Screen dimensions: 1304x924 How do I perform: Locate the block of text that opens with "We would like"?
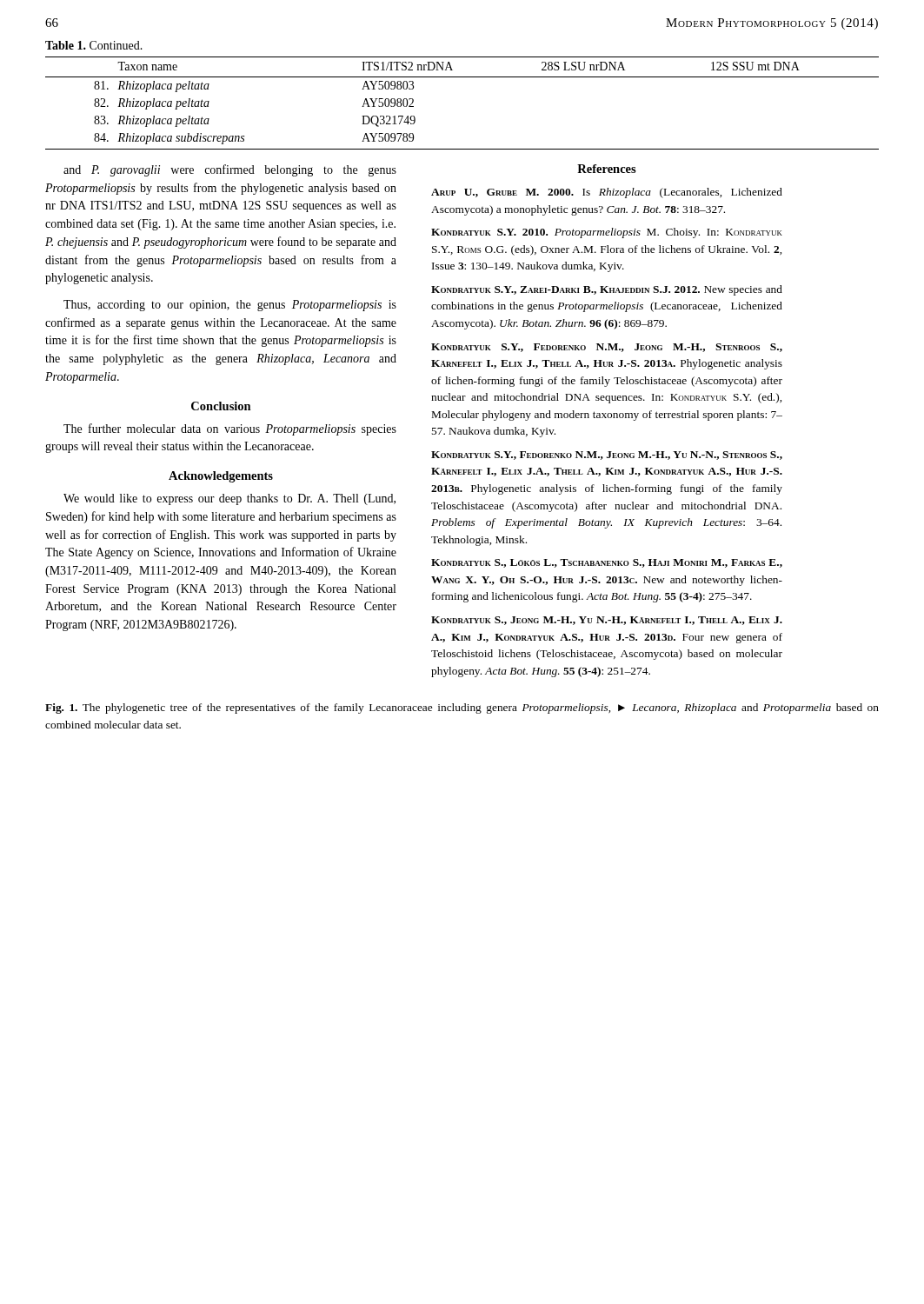221,562
